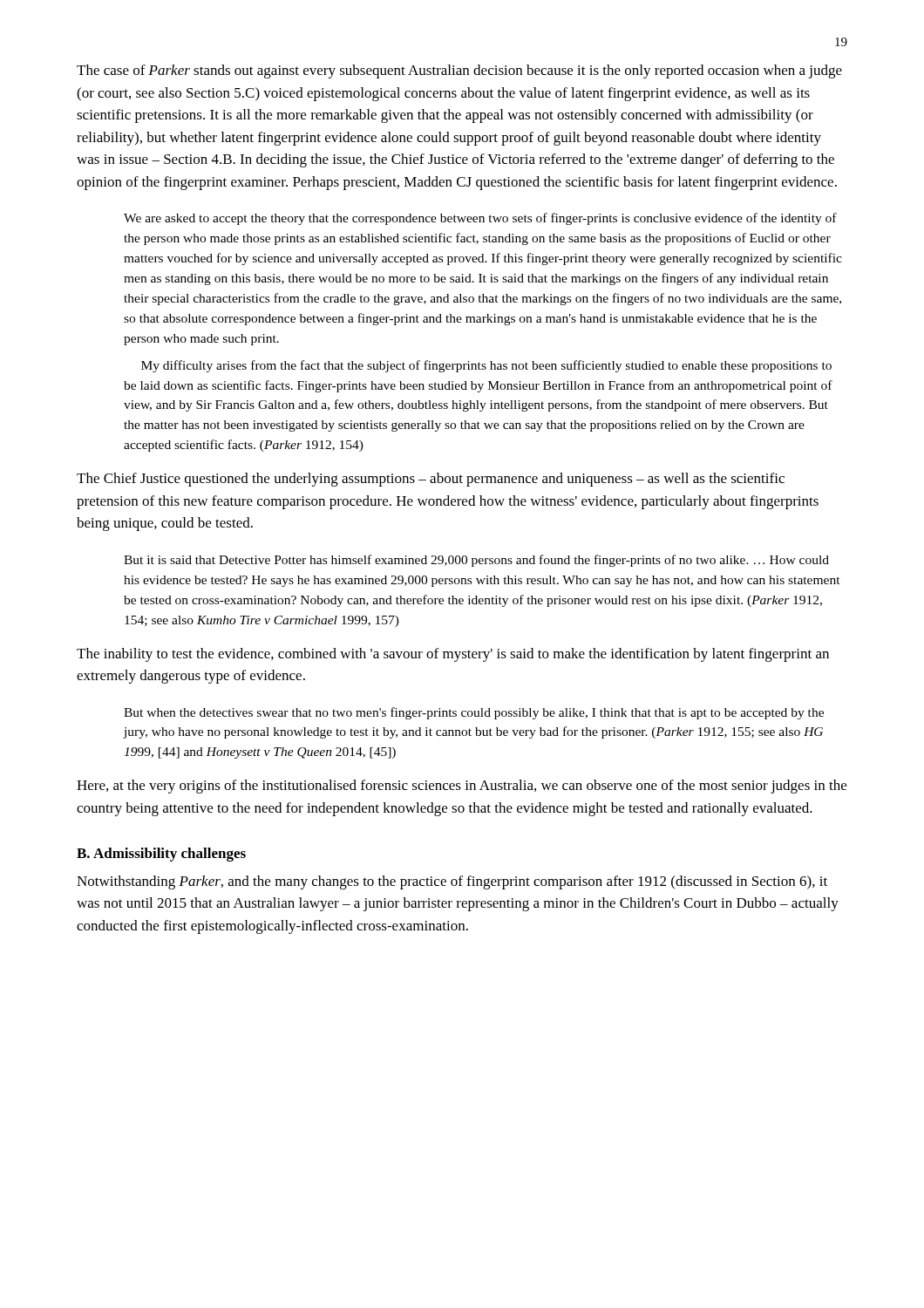924x1308 pixels.
Task: Locate the text block that says "The inability to test the evidence,"
Action: click(453, 664)
